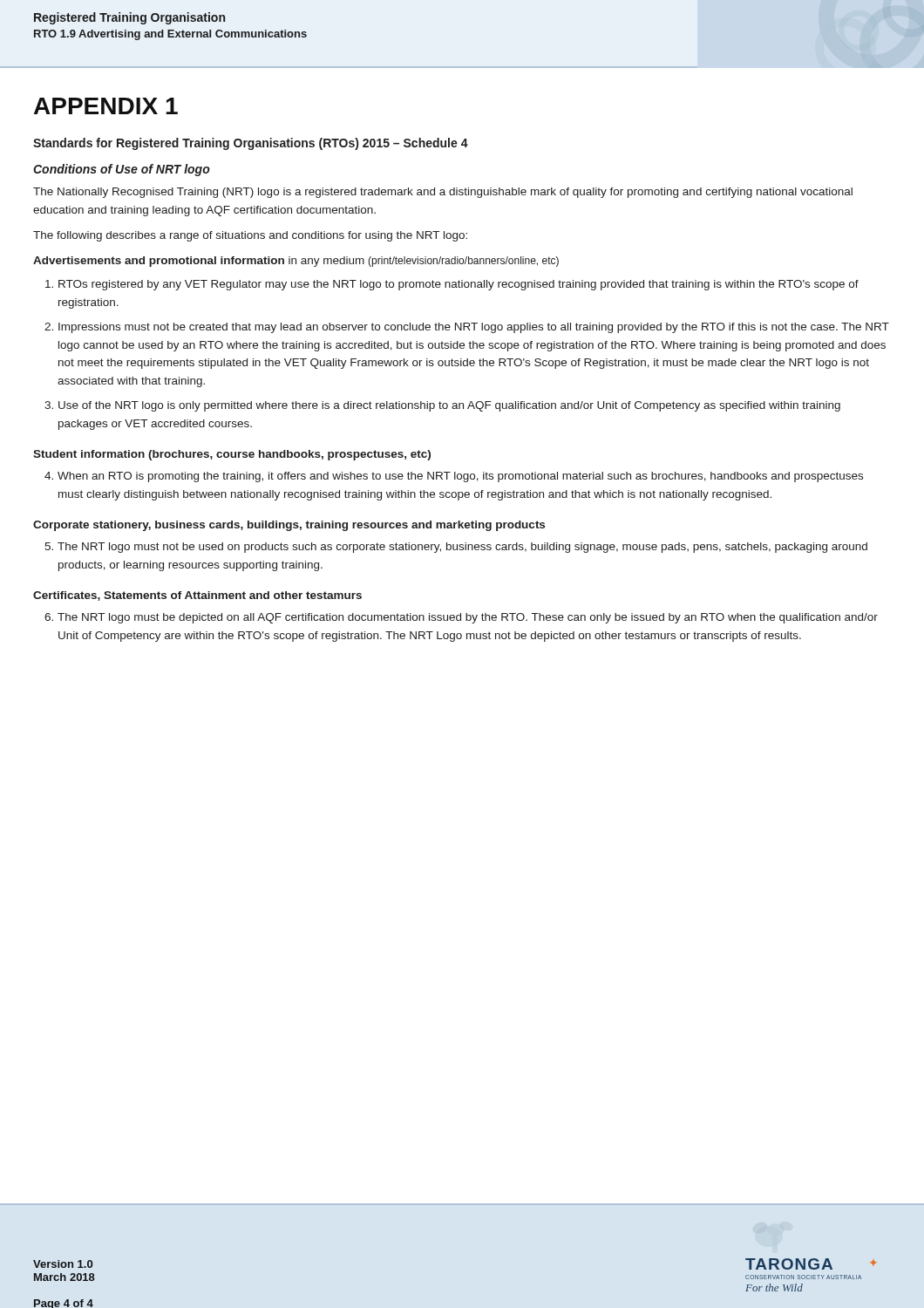
Task: Select the passage starting "Conditions of Use of"
Action: tap(121, 169)
